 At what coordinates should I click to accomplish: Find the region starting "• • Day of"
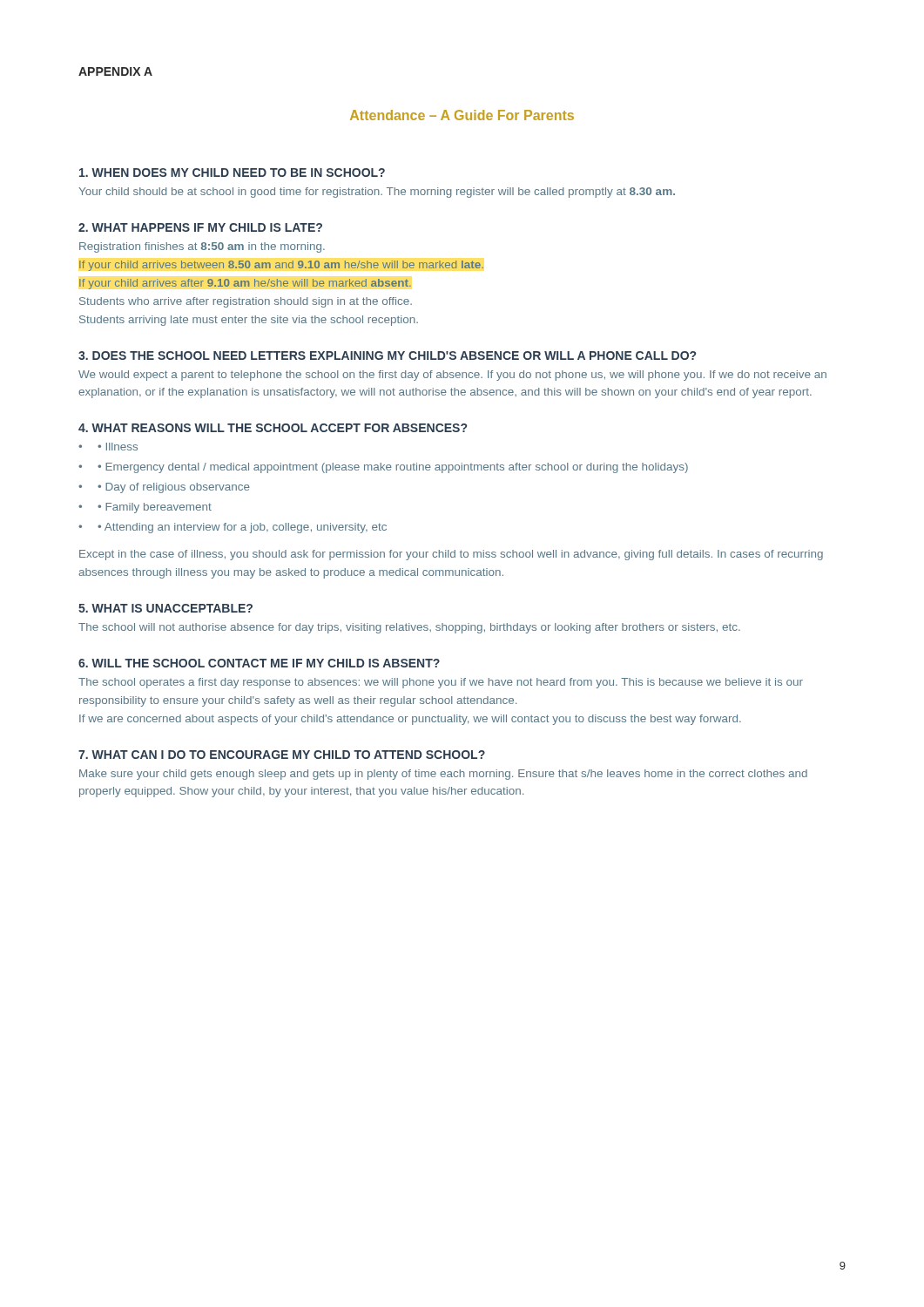(x=164, y=488)
